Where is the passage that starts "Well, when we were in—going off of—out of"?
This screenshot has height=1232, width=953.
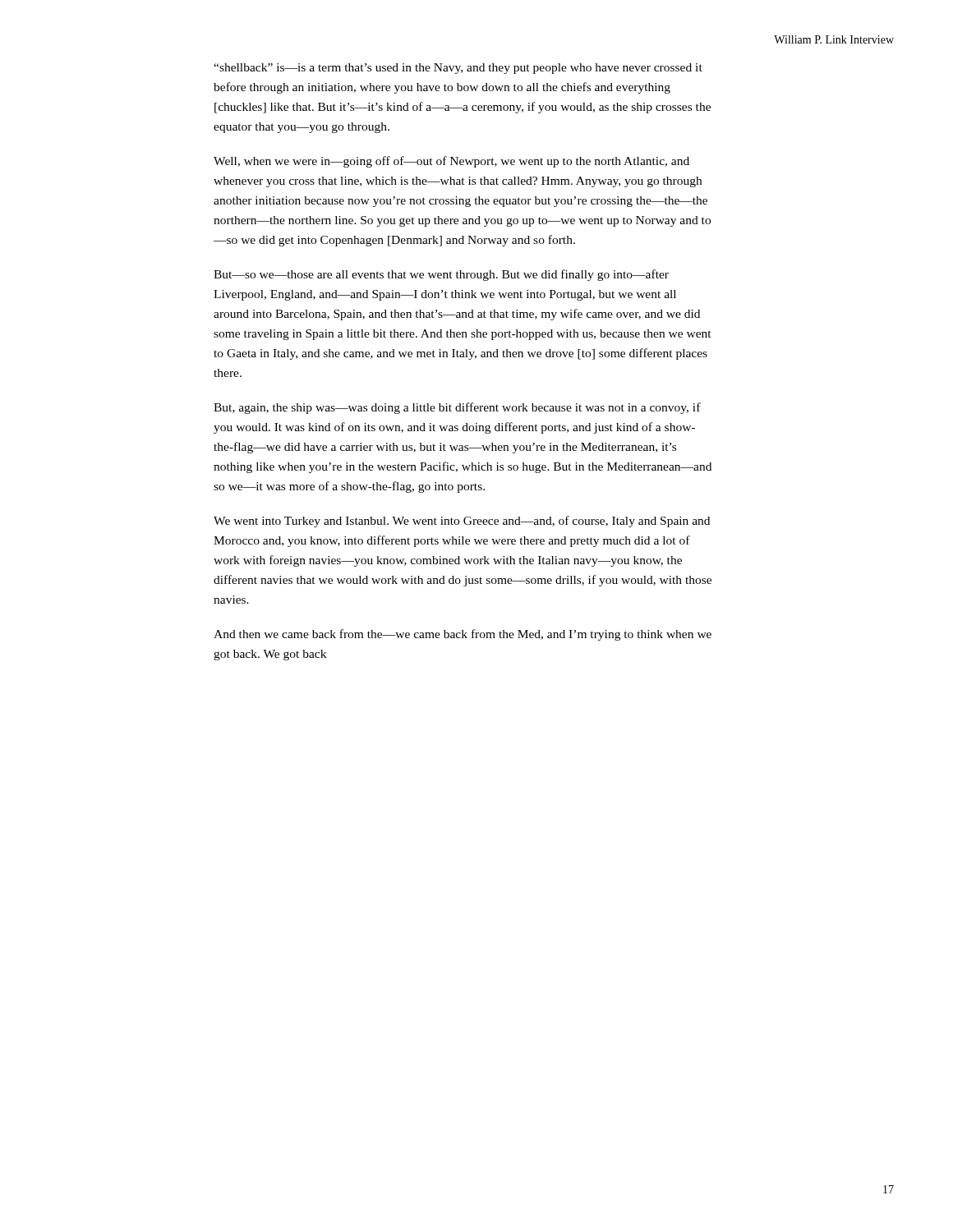pyautogui.click(x=462, y=200)
